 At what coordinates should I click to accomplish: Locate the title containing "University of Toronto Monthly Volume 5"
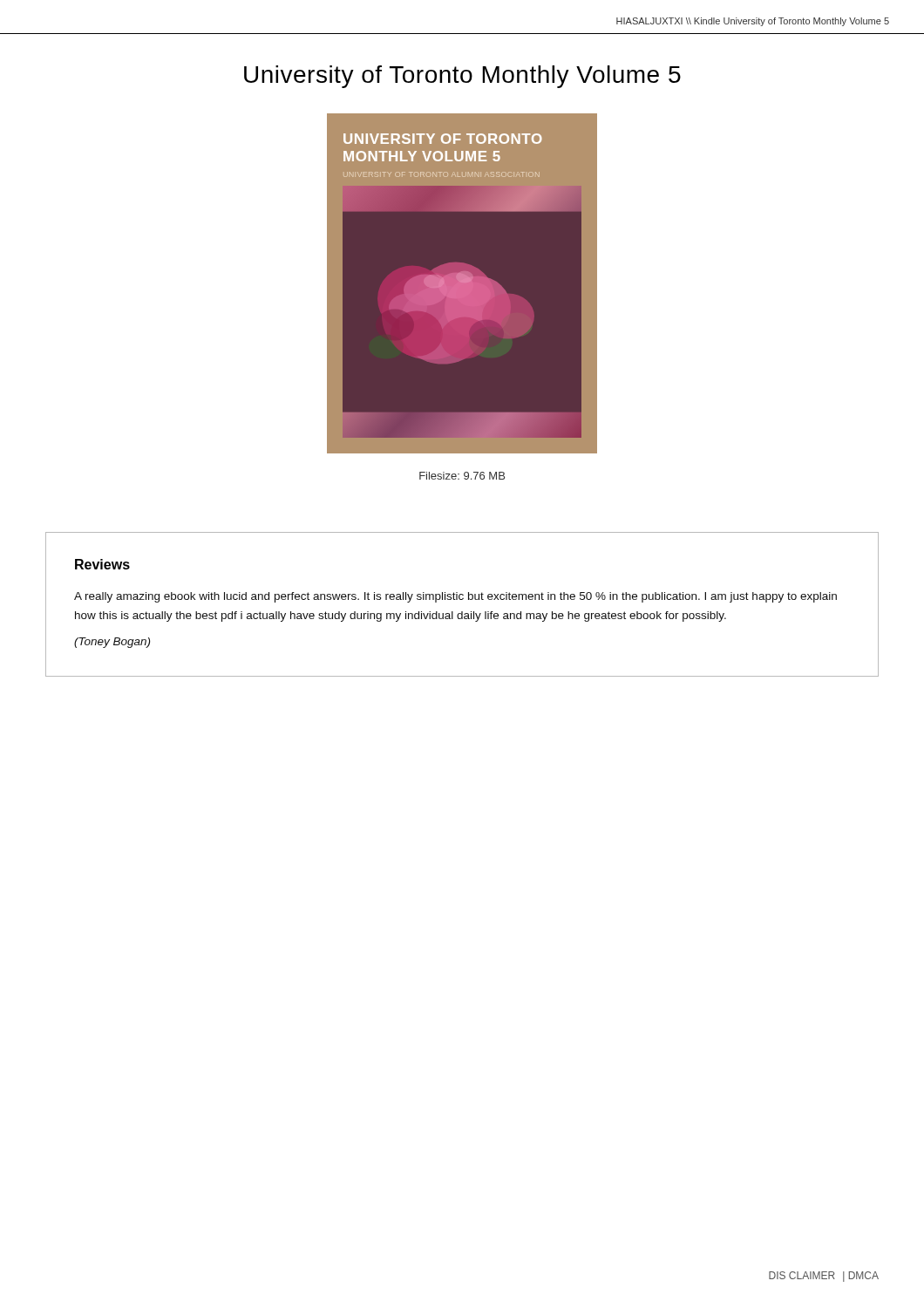(x=462, y=75)
